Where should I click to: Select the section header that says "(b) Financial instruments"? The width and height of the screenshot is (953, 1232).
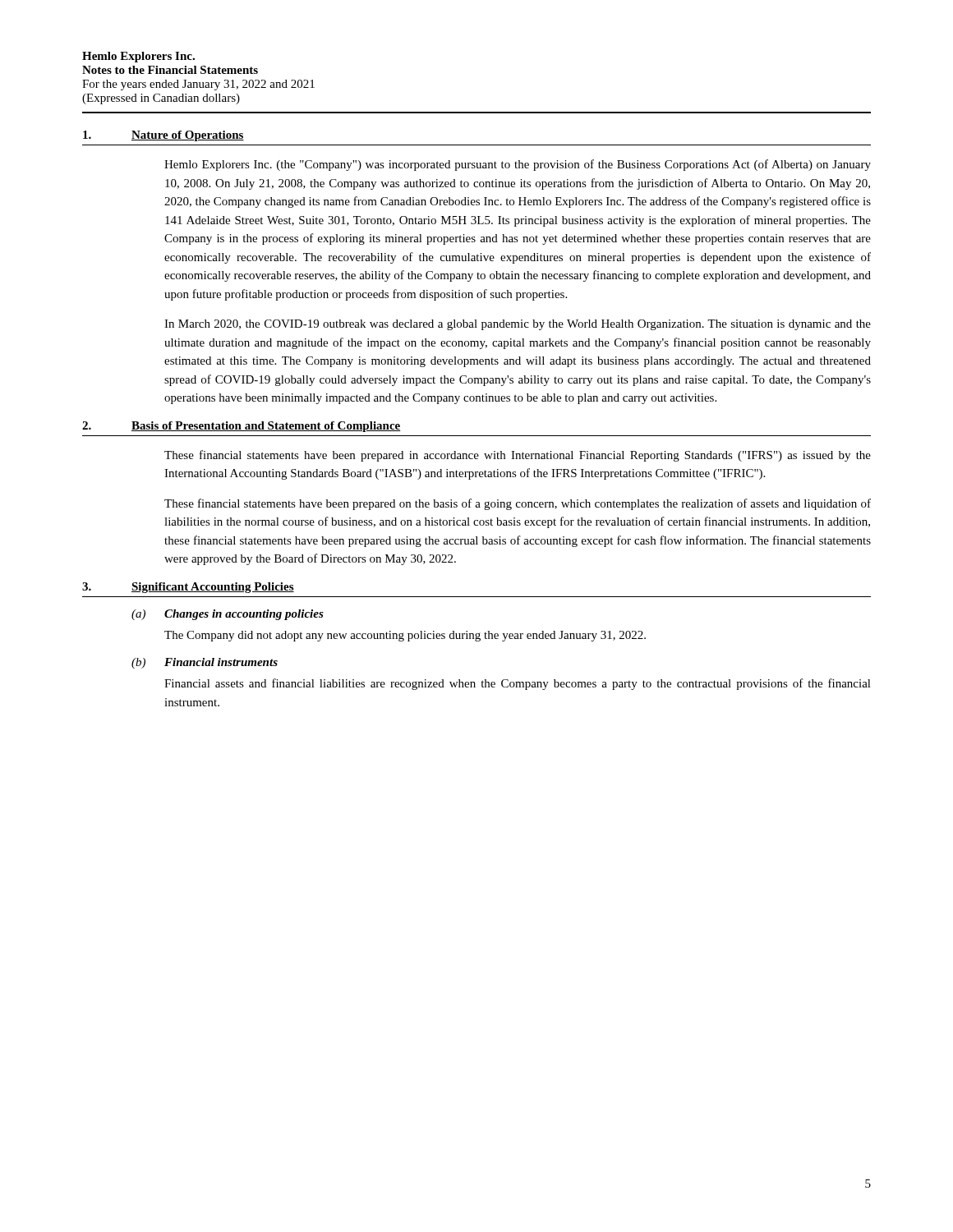click(x=205, y=662)
